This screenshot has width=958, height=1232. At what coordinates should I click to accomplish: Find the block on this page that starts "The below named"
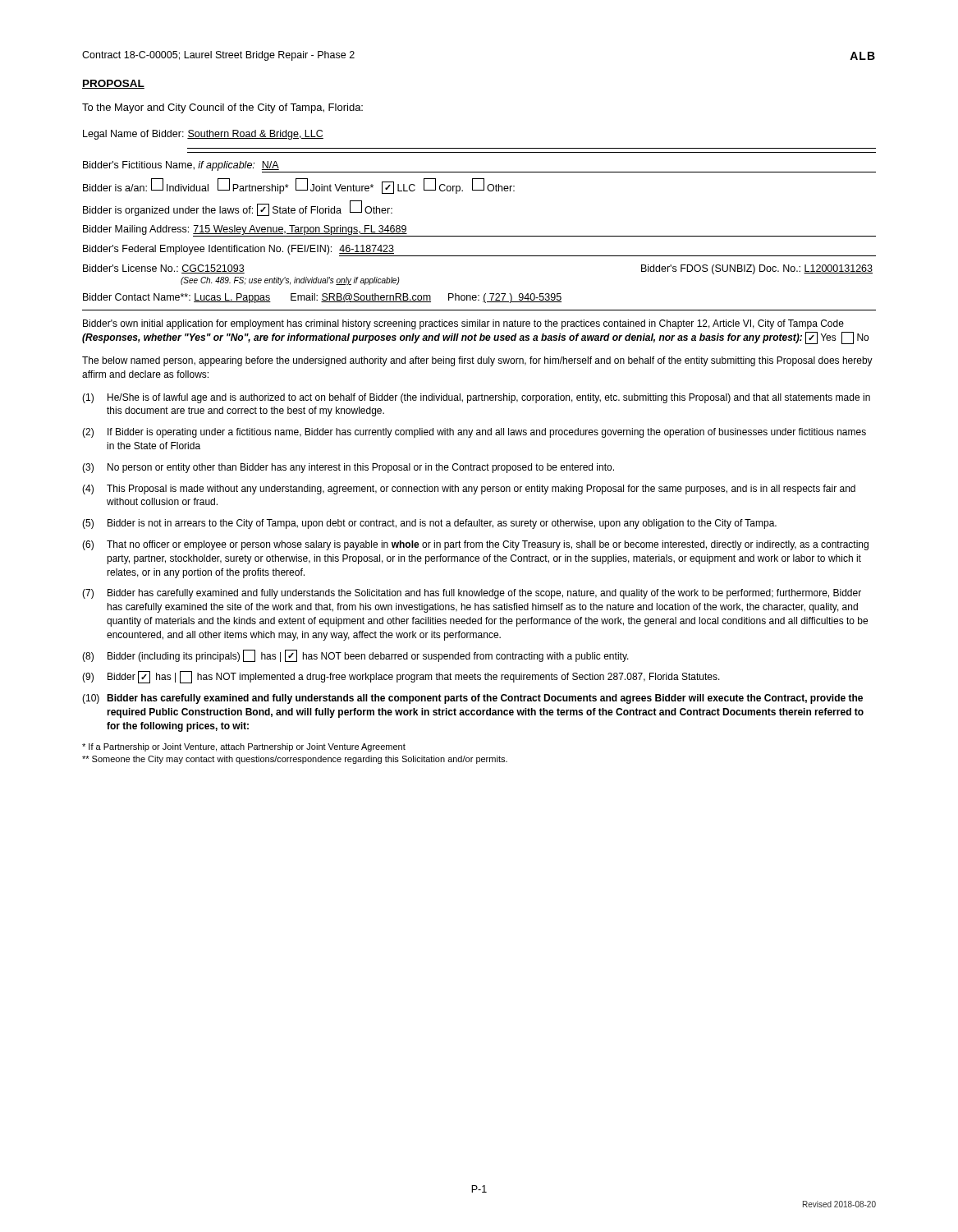point(477,368)
